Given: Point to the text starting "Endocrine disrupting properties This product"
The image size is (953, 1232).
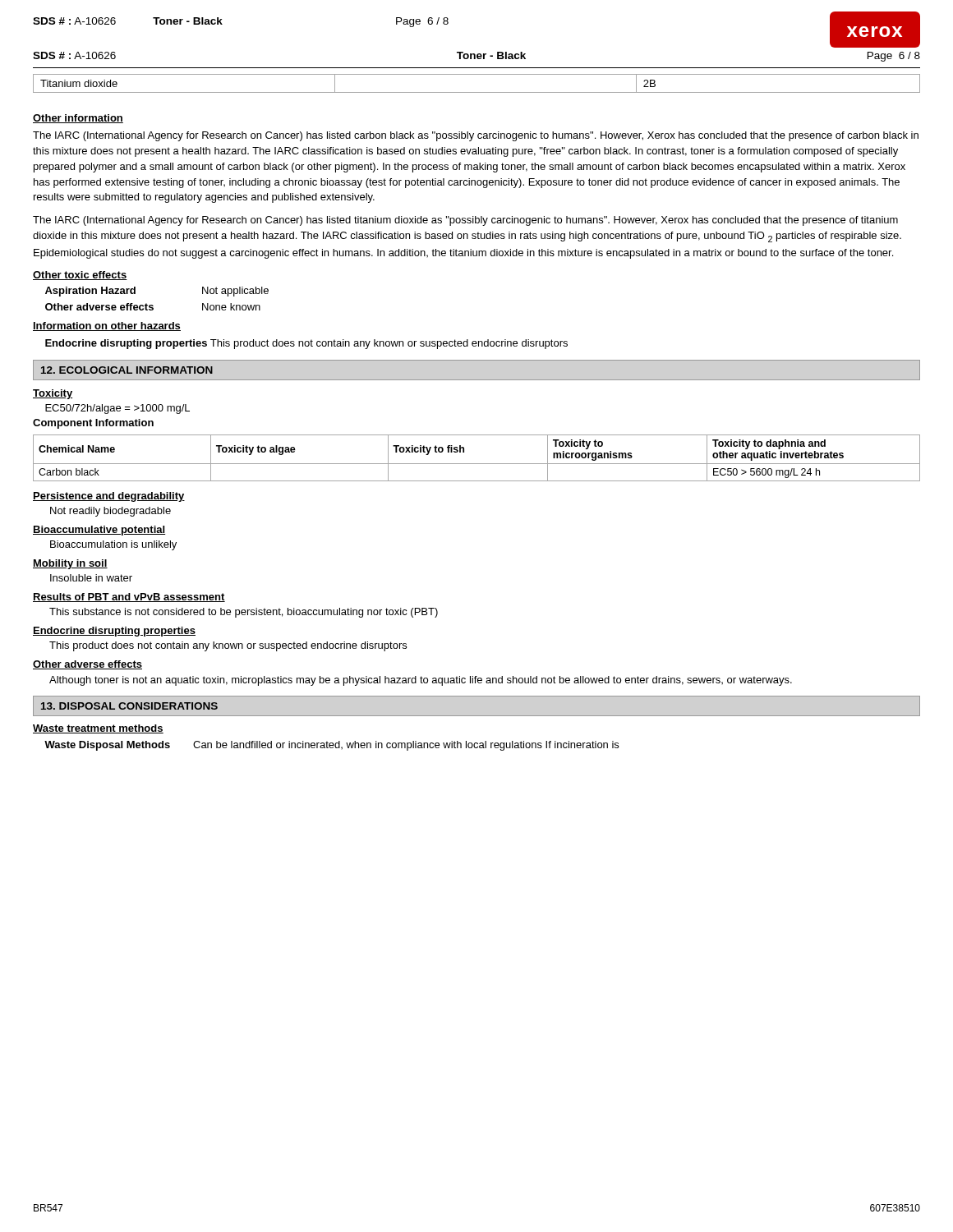Looking at the screenshot, I should [300, 343].
